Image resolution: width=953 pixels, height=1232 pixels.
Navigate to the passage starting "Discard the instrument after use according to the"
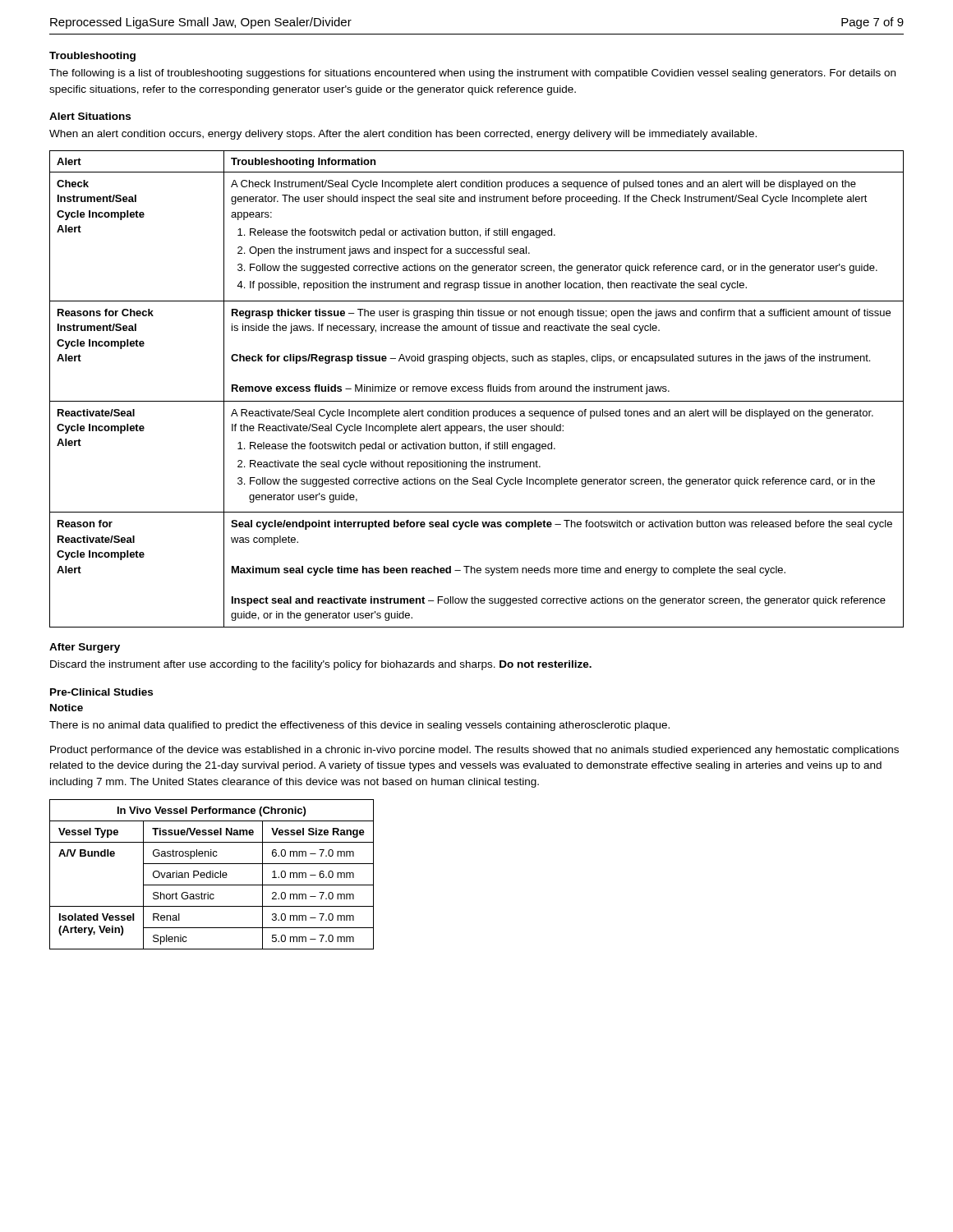click(321, 664)
